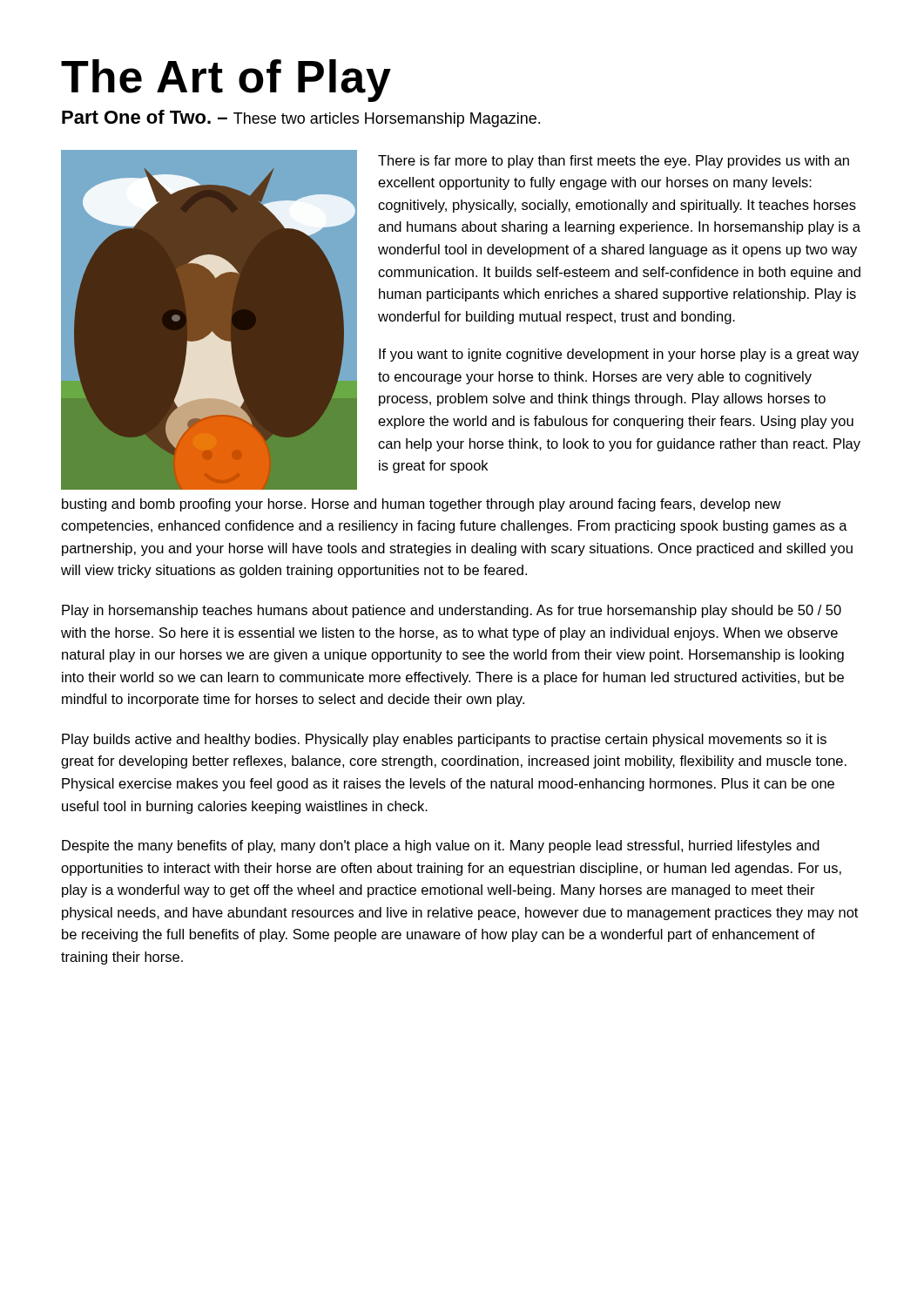Locate the text block that reads "Despite the many"

click(x=460, y=901)
